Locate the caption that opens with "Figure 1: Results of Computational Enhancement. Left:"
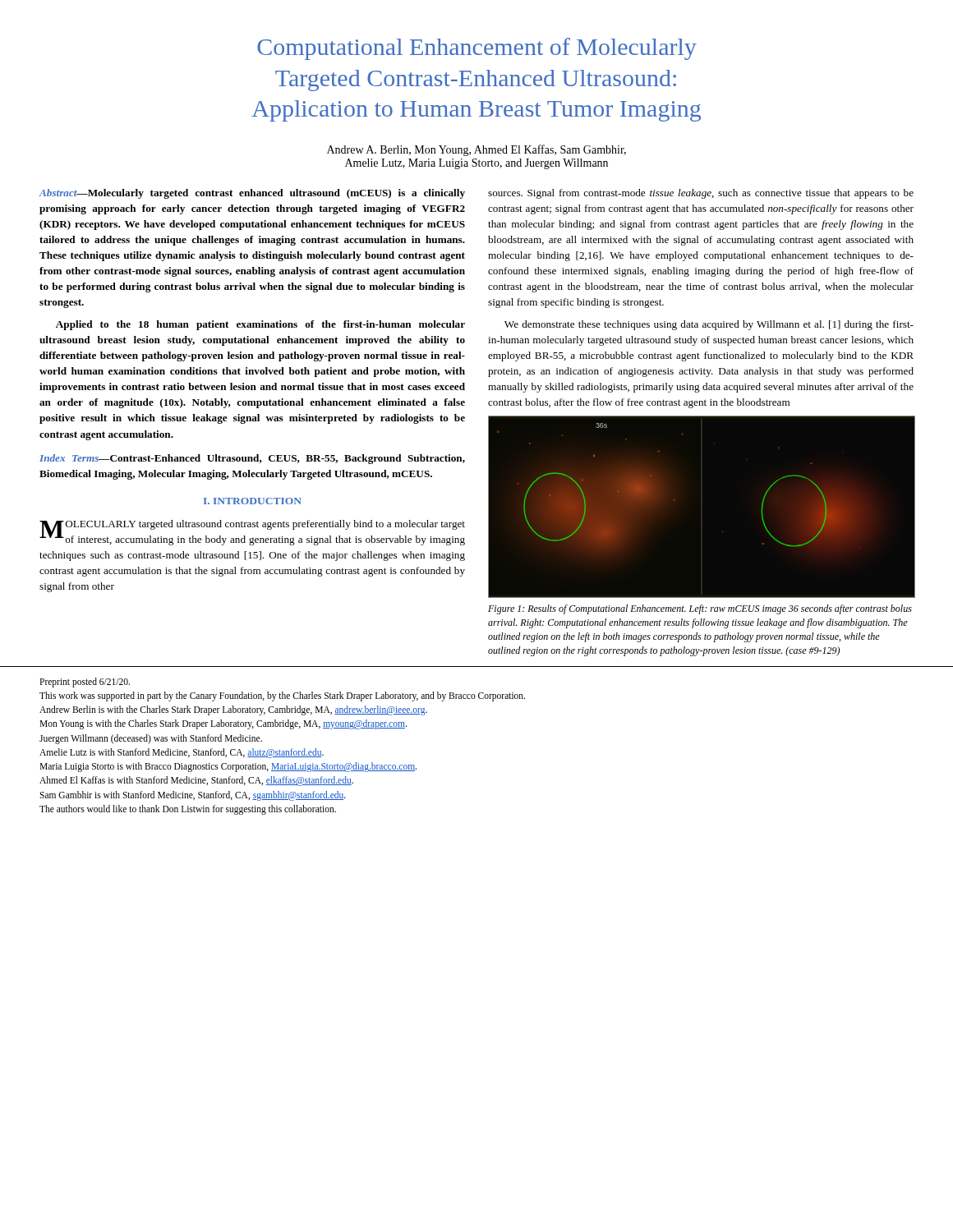 pos(700,630)
